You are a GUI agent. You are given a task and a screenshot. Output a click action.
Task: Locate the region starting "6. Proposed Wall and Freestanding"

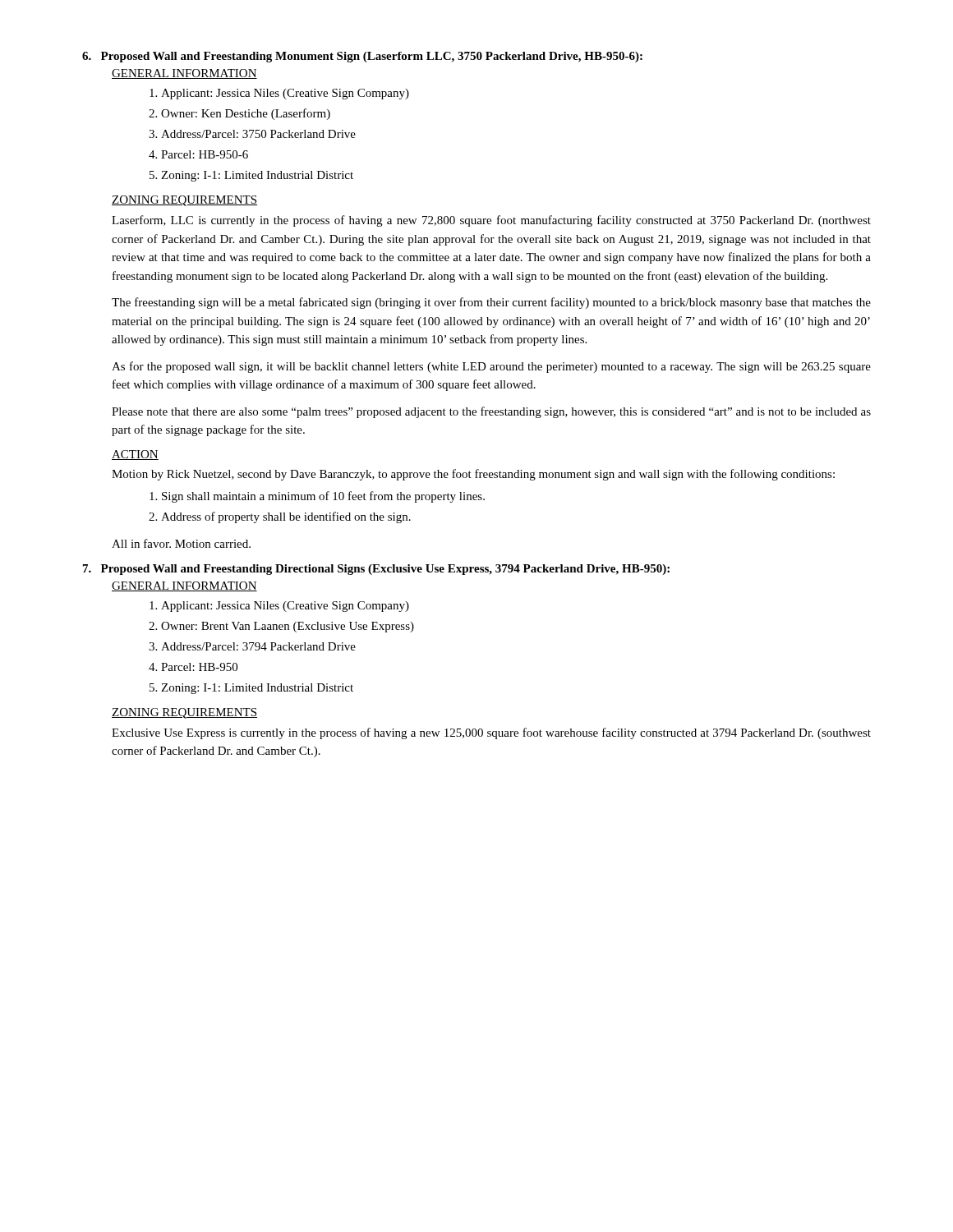click(363, 56)
